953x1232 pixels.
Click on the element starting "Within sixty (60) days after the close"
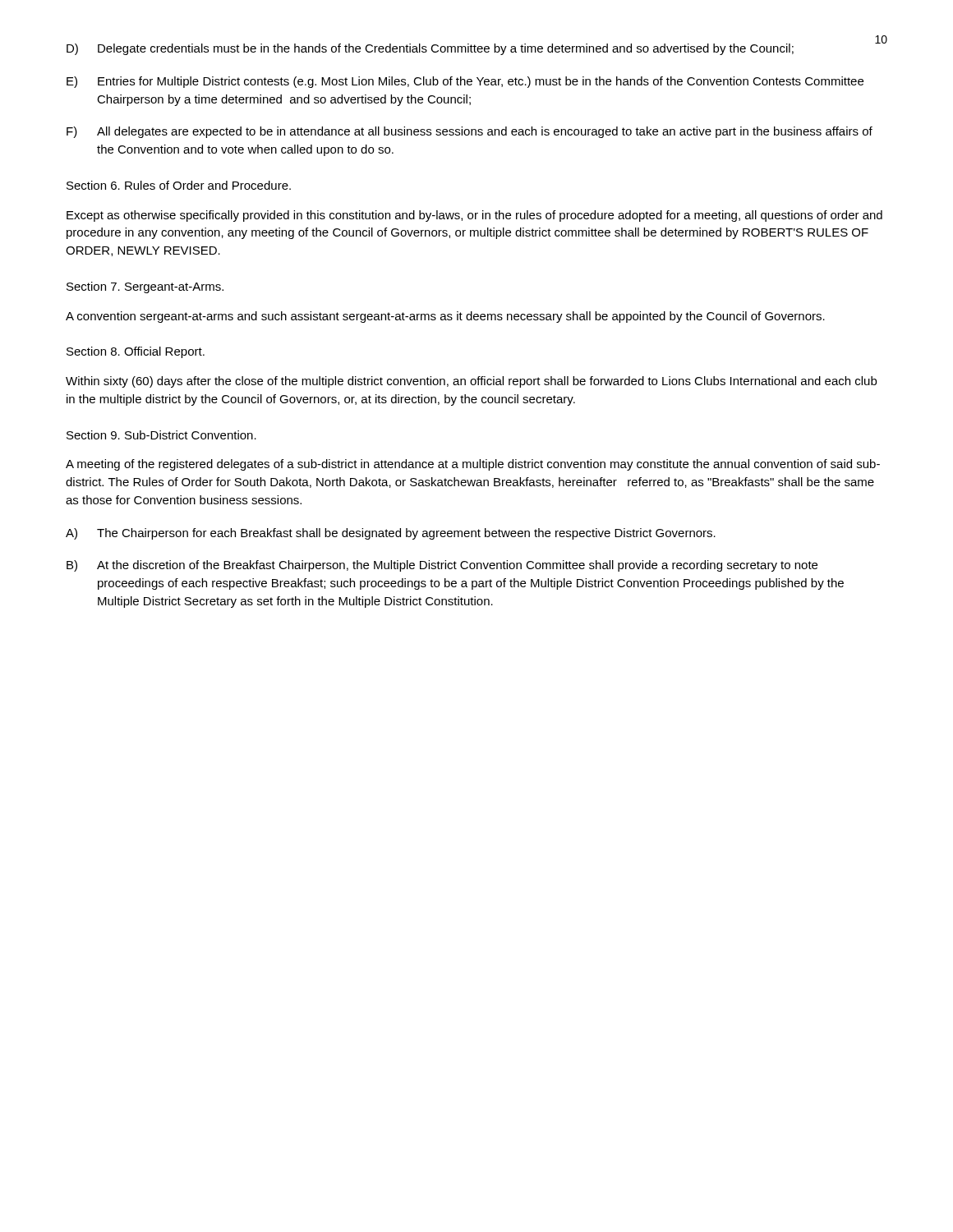pos(471,390)
